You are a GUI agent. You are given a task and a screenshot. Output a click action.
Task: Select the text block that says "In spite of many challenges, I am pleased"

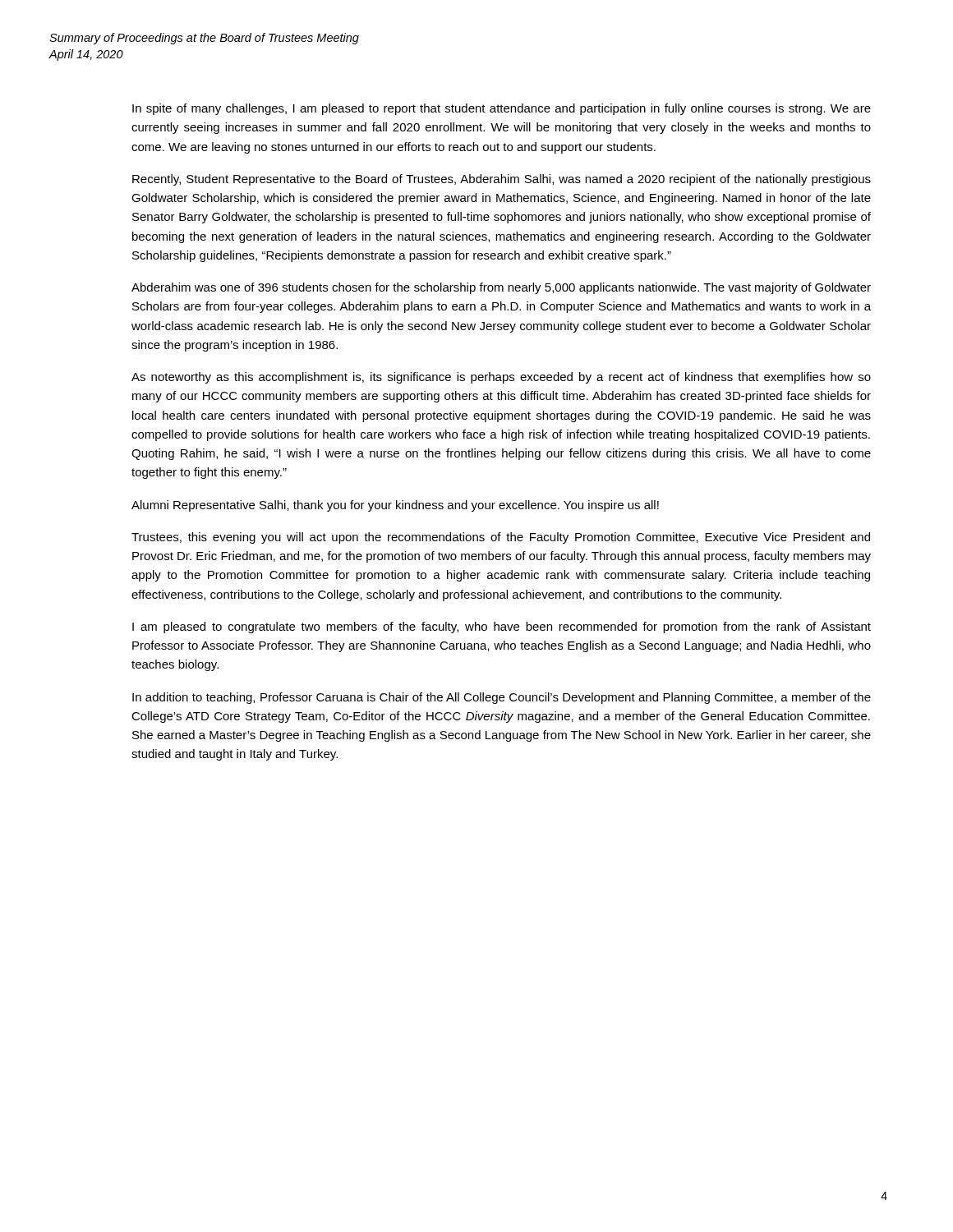point(501,127)
